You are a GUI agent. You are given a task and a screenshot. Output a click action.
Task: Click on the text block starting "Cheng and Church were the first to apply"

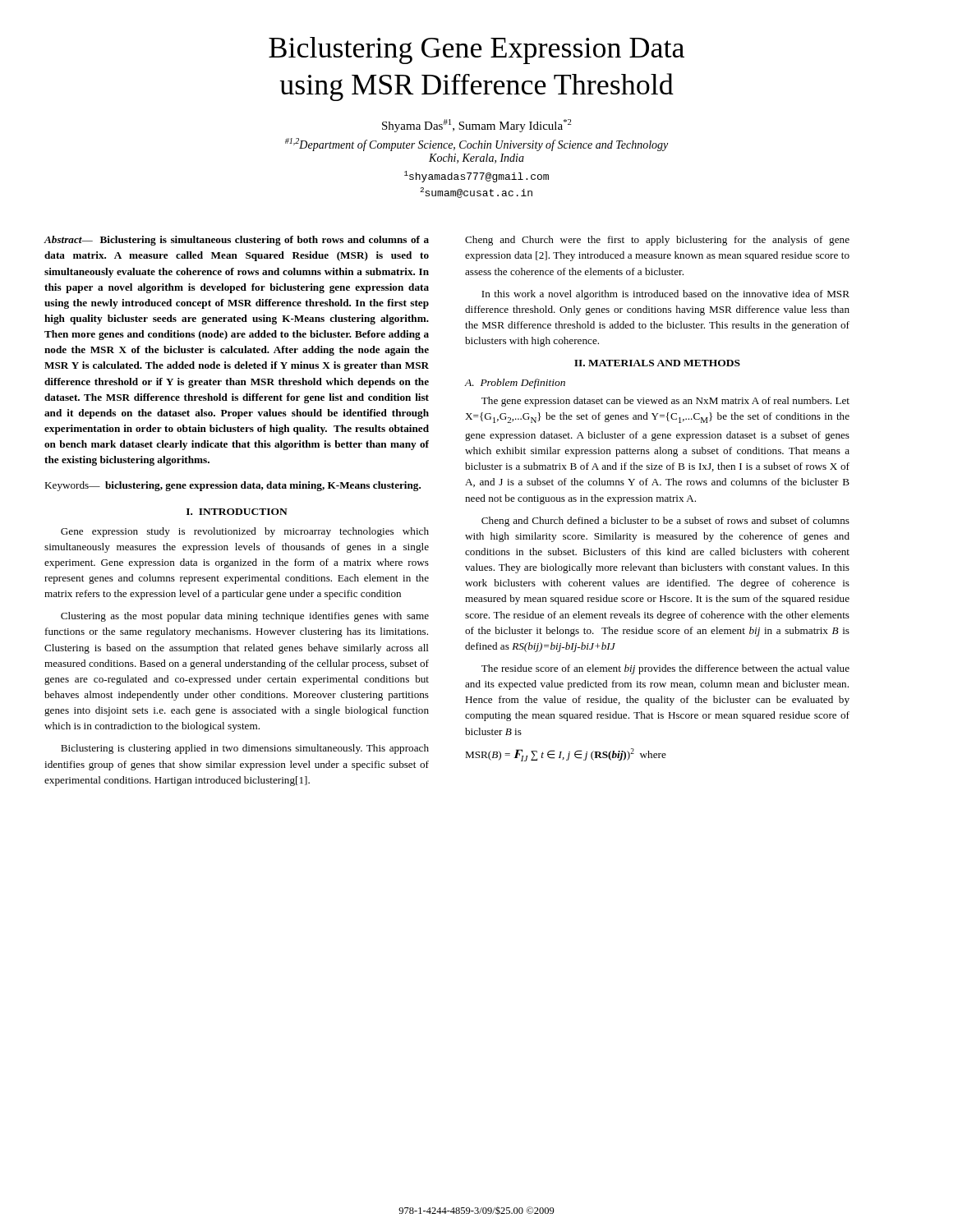(x=657, y=290)
